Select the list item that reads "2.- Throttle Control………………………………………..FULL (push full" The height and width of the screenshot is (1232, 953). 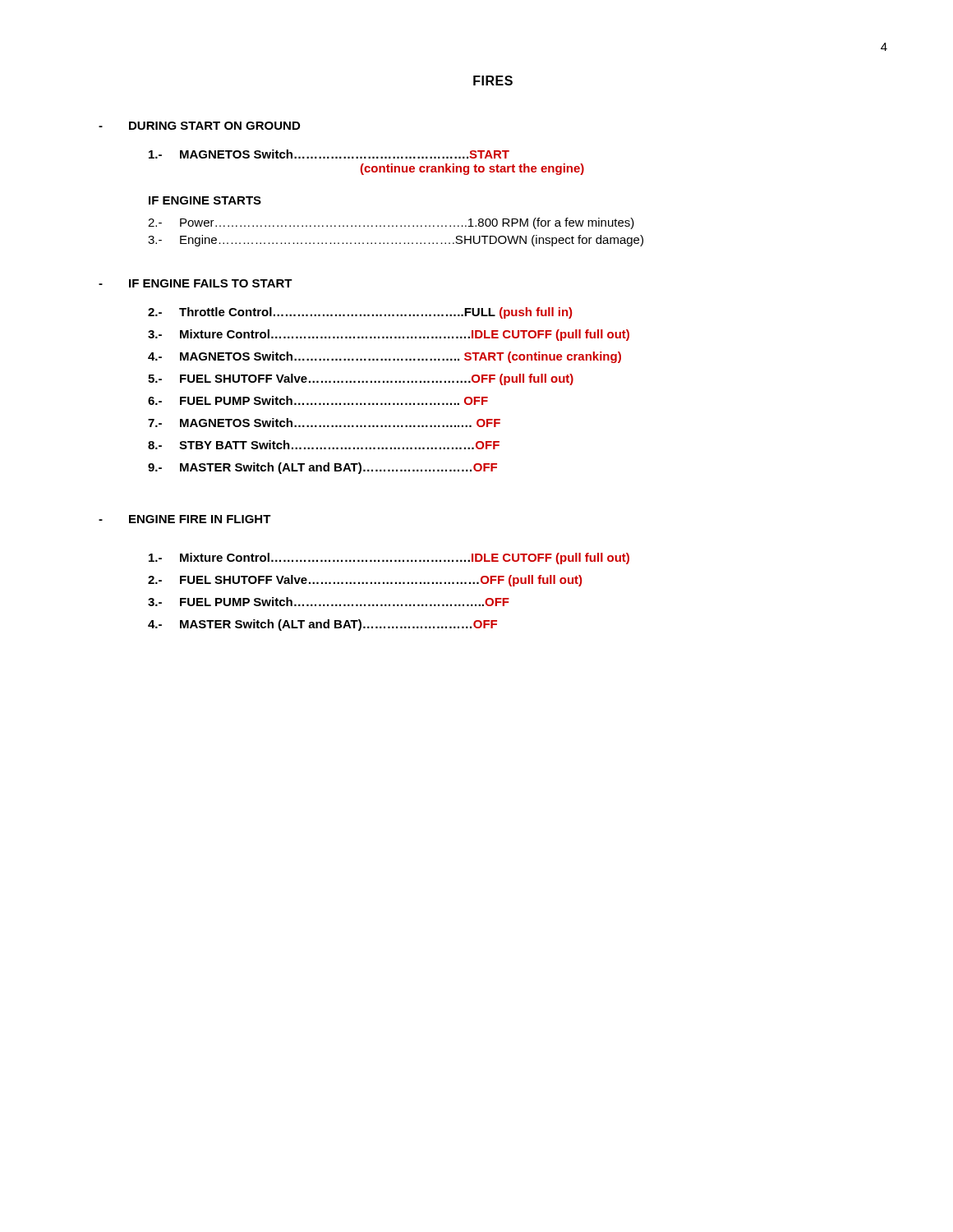click(360, 312)
